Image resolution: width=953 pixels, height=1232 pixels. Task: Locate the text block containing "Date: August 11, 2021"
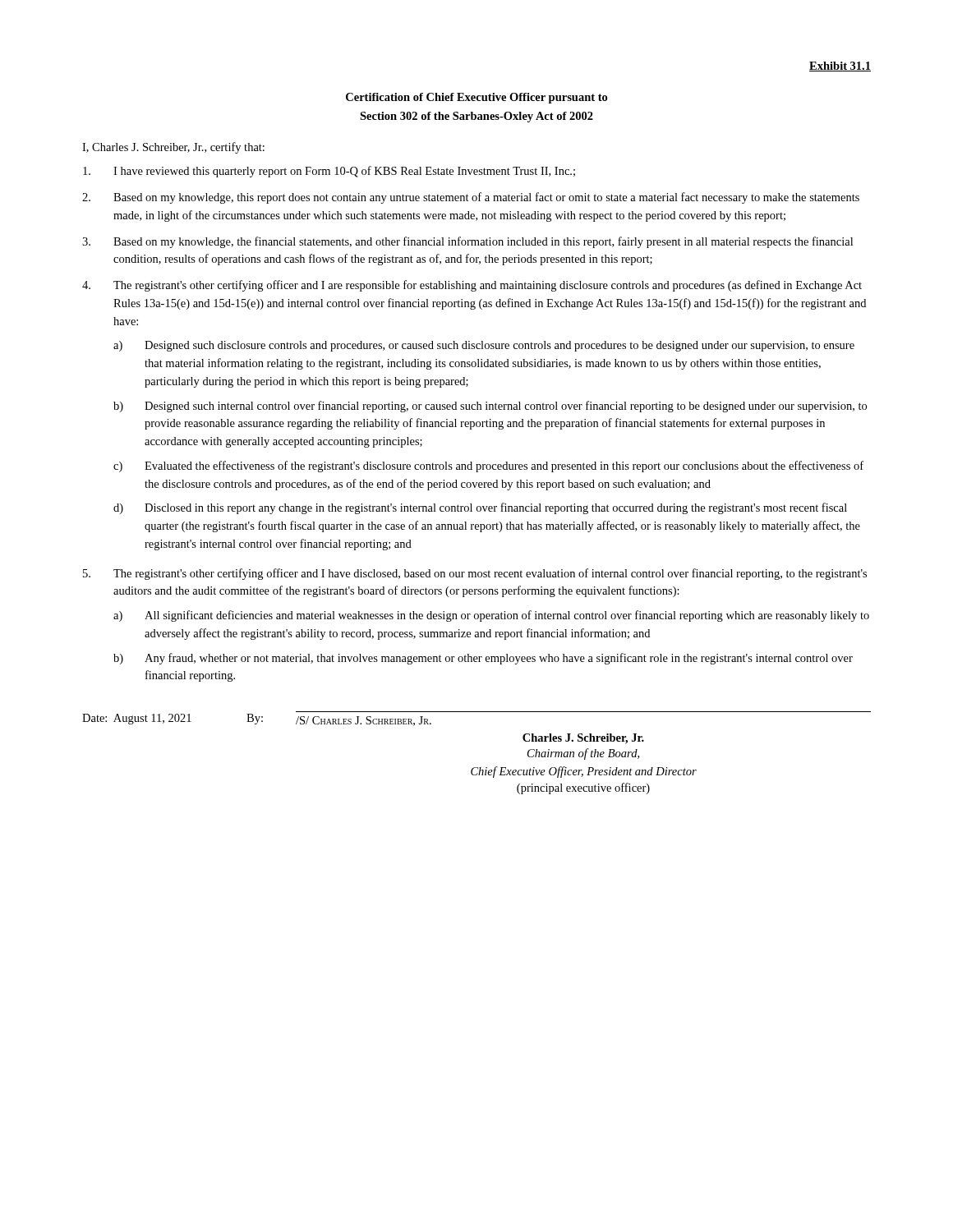[x=257, y=720]
